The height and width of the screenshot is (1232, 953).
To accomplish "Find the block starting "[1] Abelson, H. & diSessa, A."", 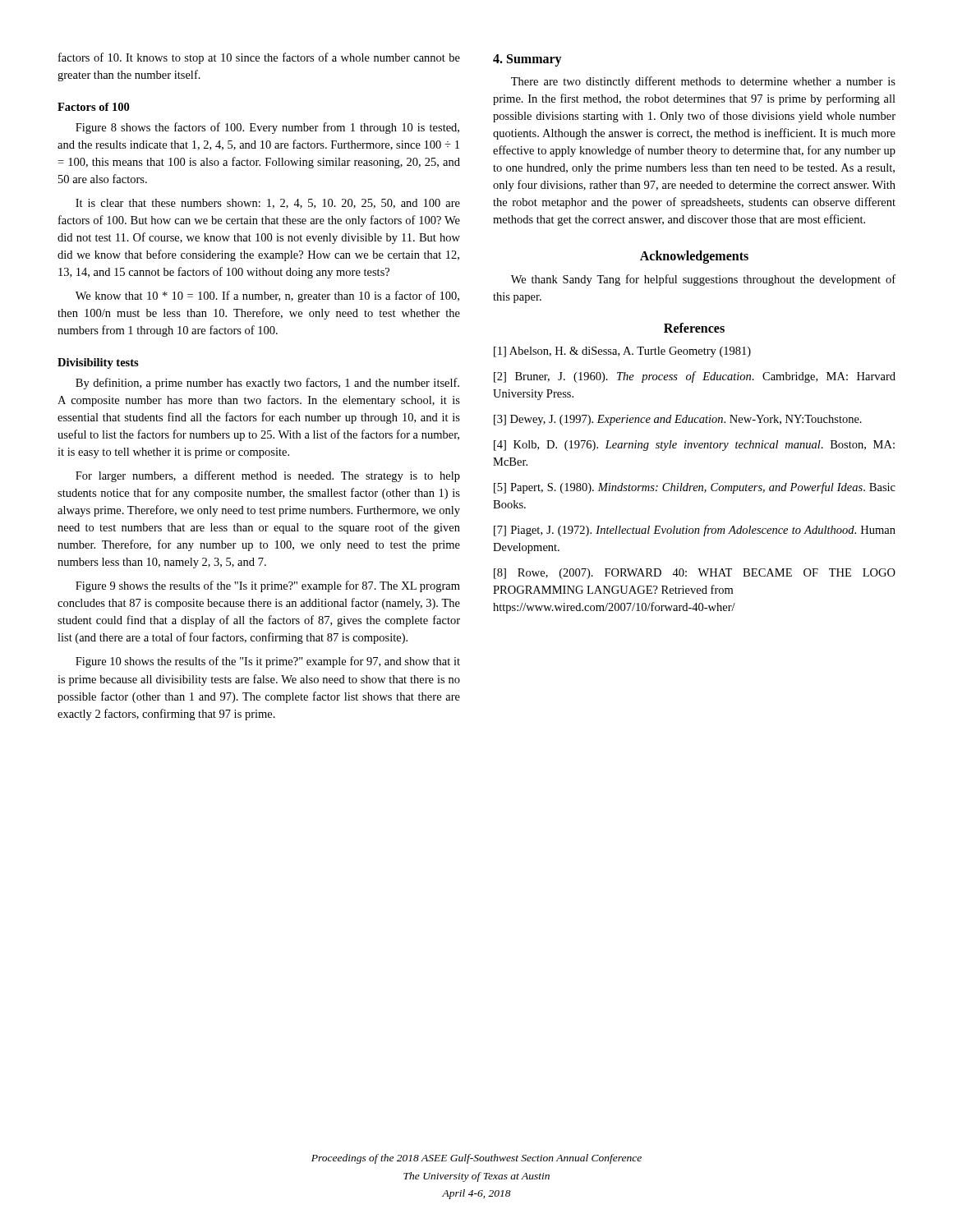I will [x=694, y=351].
